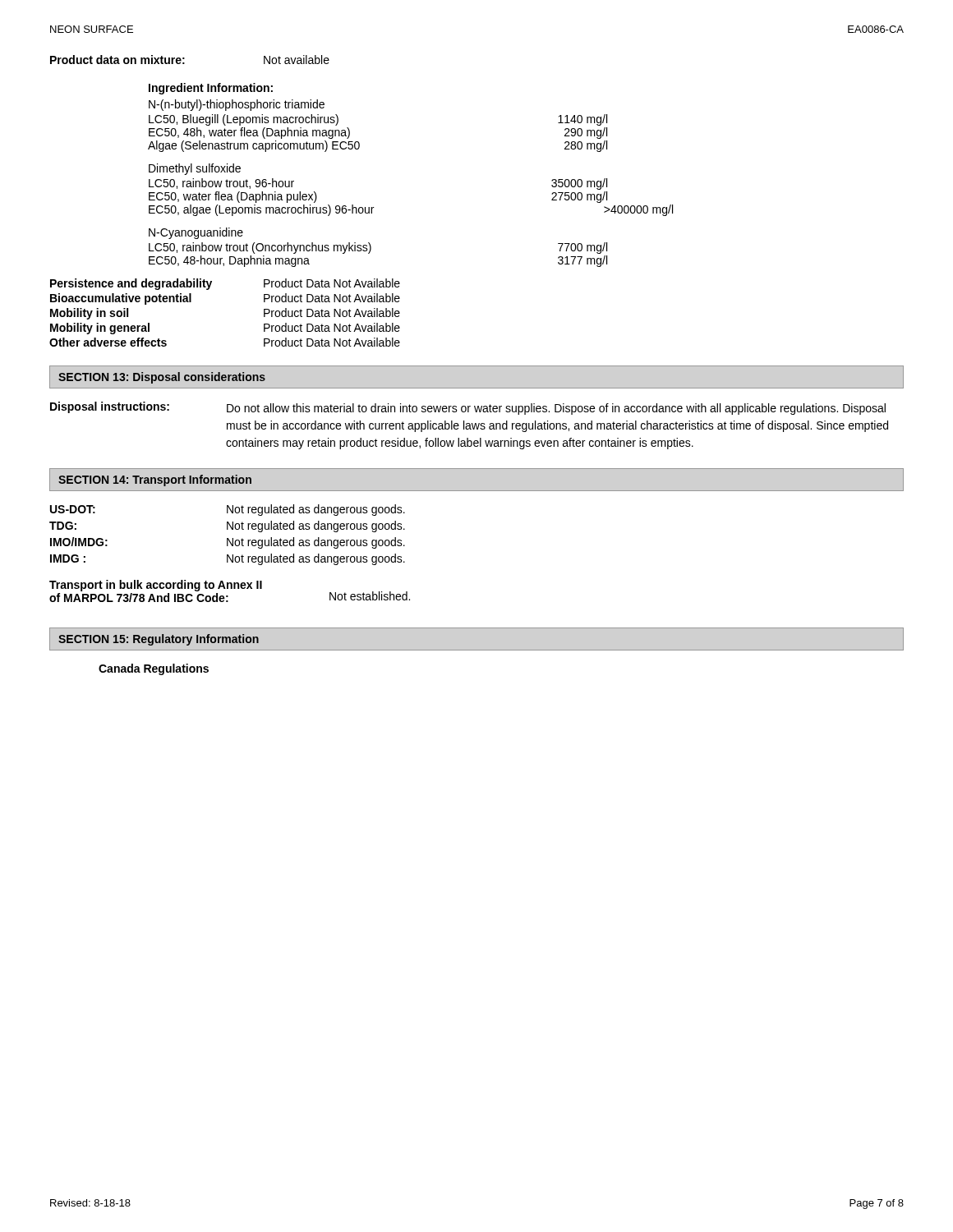Where is the passage that starts "Transport in bulk according"?
953x1232 pixels.
(x=230, y=591)
